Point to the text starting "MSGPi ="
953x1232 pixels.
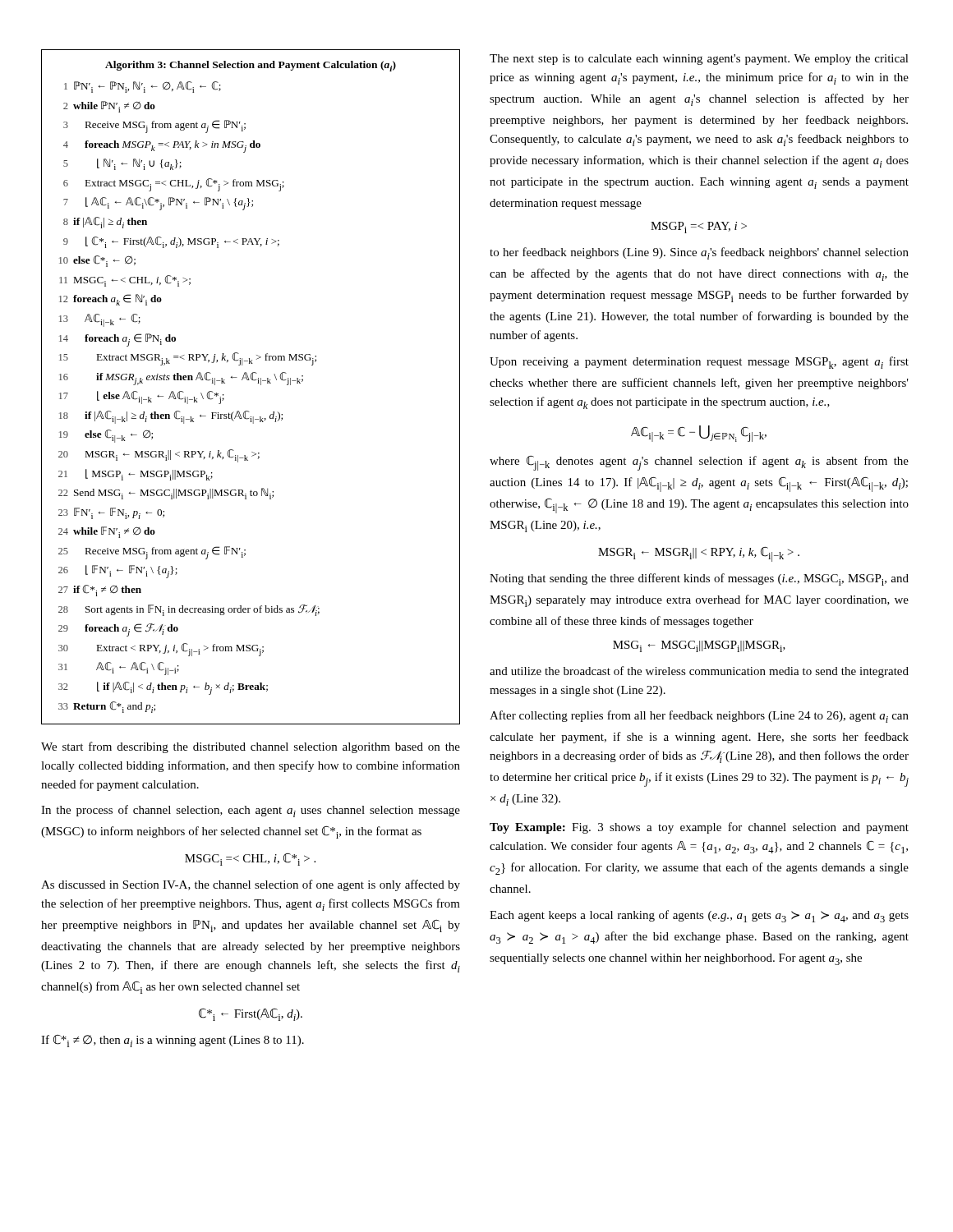(699, 228)
